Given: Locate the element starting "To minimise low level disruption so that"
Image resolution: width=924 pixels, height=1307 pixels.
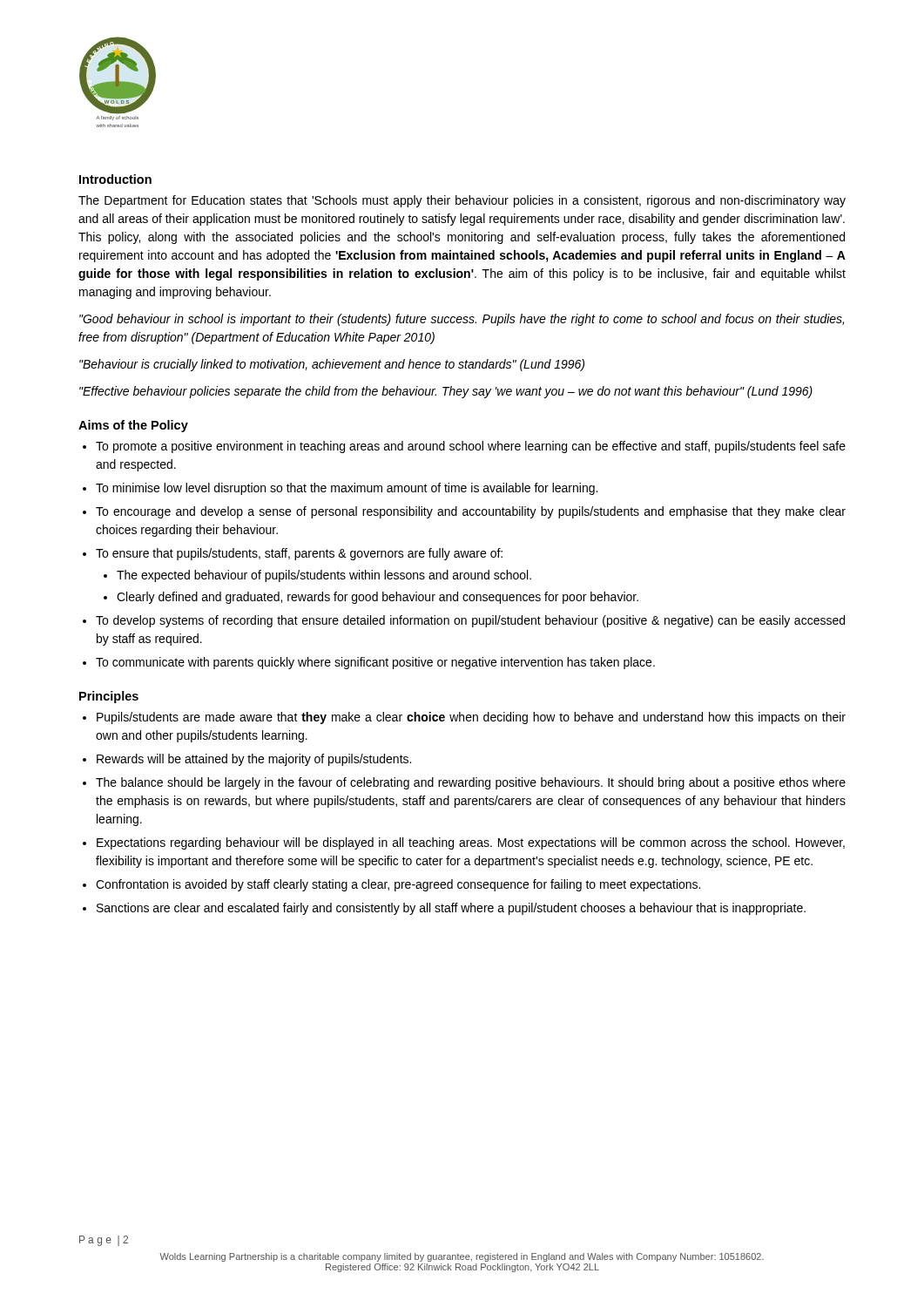Looking at the screenshot, I should [x=347, y=488].
